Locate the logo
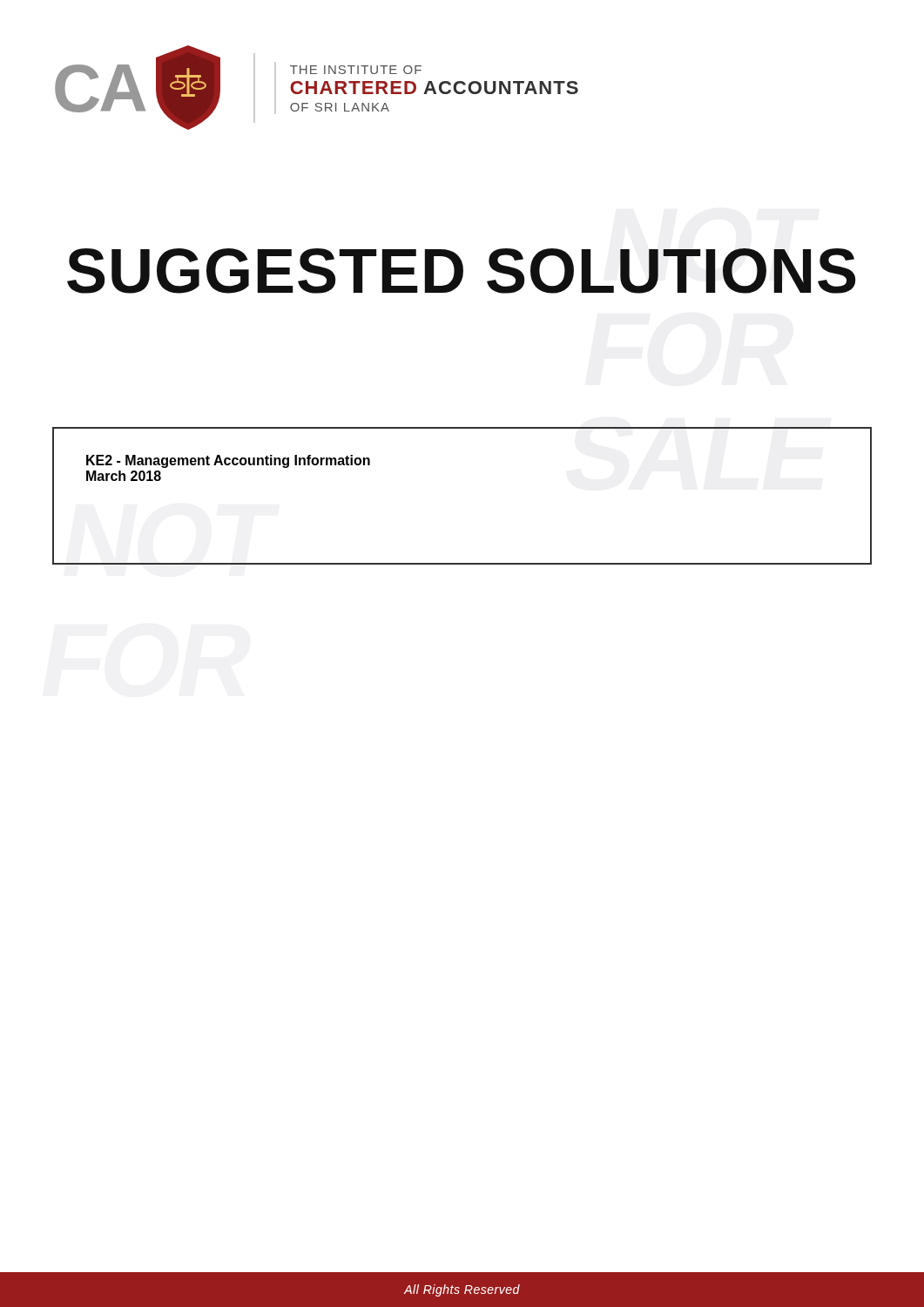 tap(316, 88)
